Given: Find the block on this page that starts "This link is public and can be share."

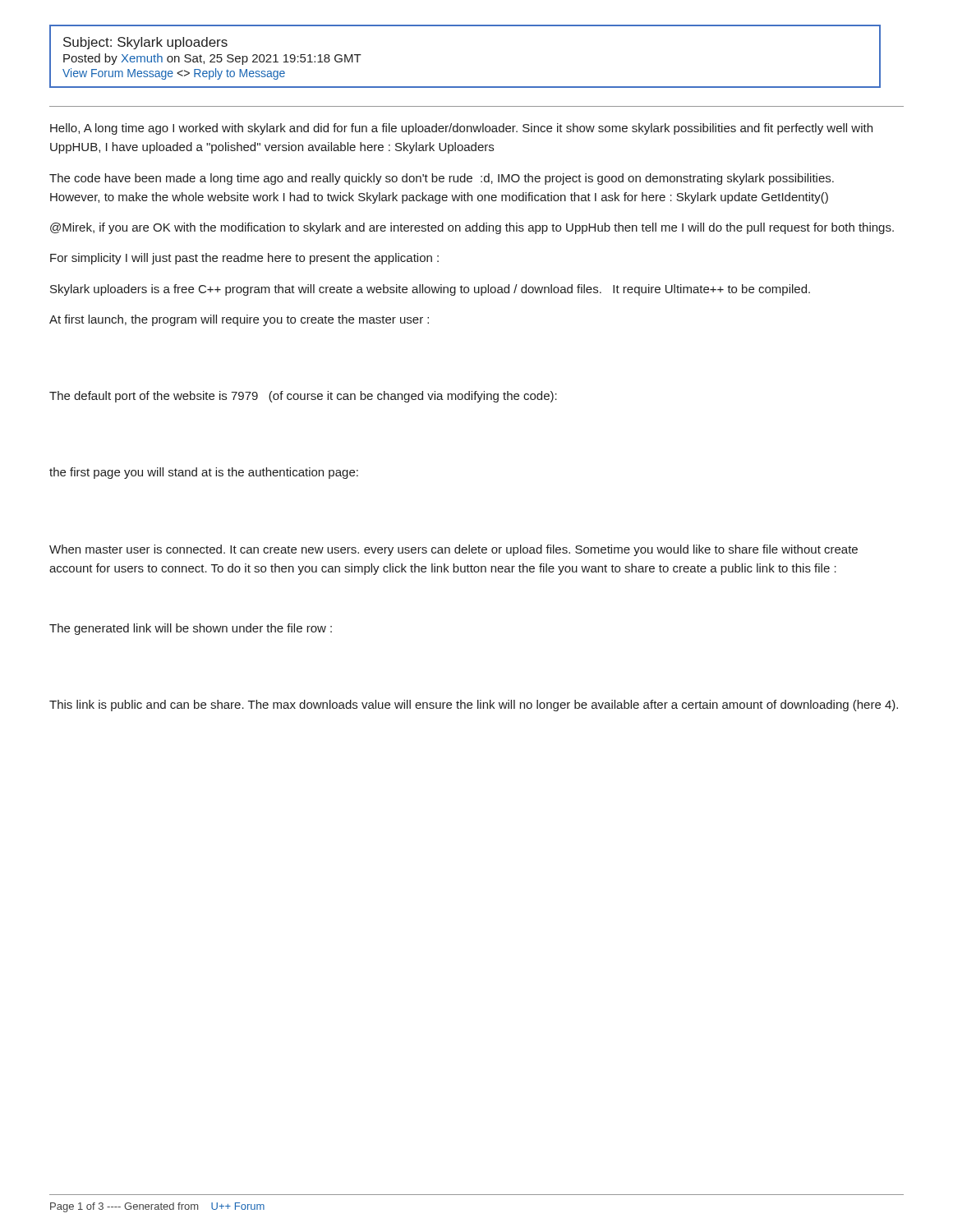Looking at the screenshot, I should (474, 705).
